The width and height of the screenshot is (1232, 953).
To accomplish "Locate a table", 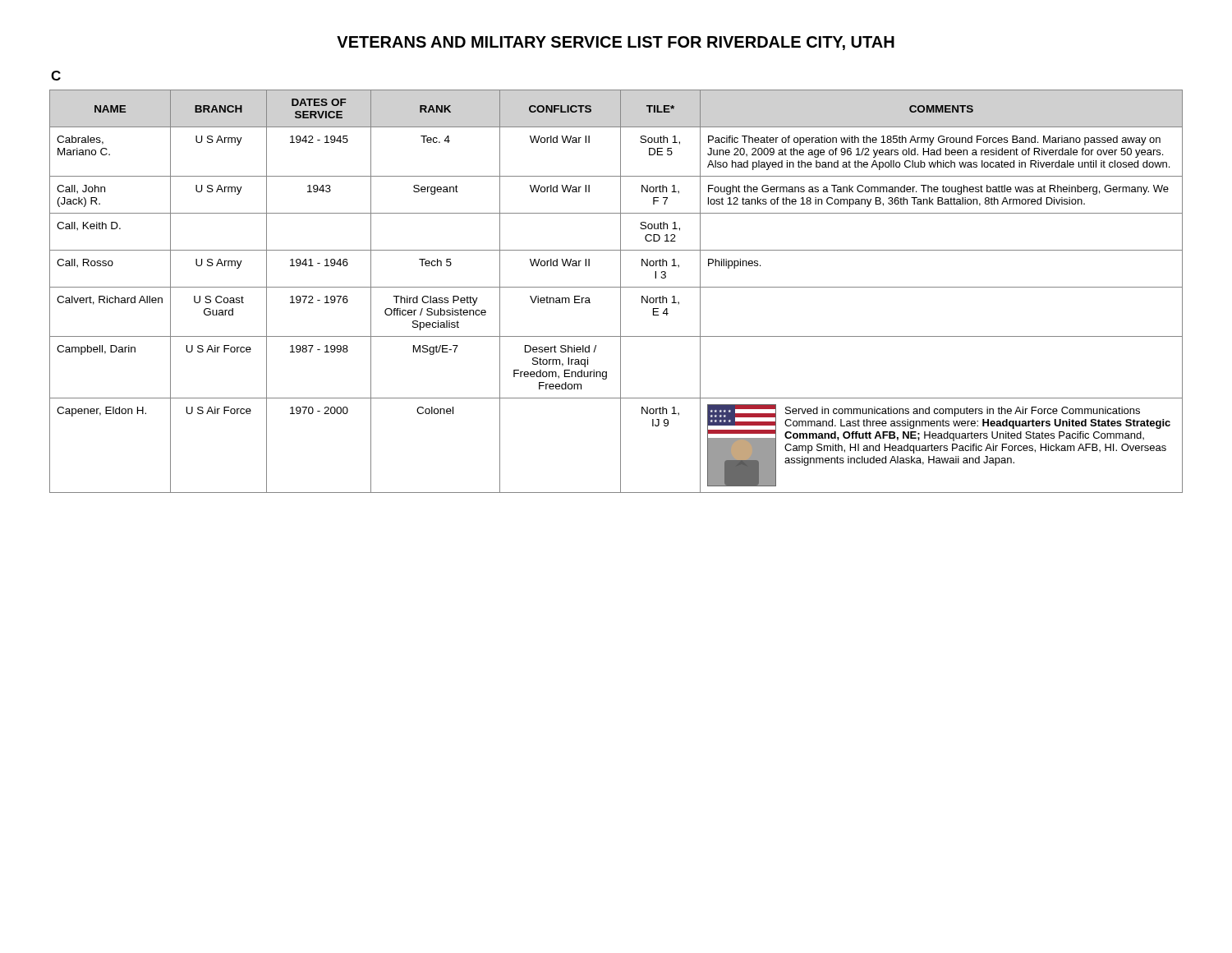I will (x=616, y=291).
